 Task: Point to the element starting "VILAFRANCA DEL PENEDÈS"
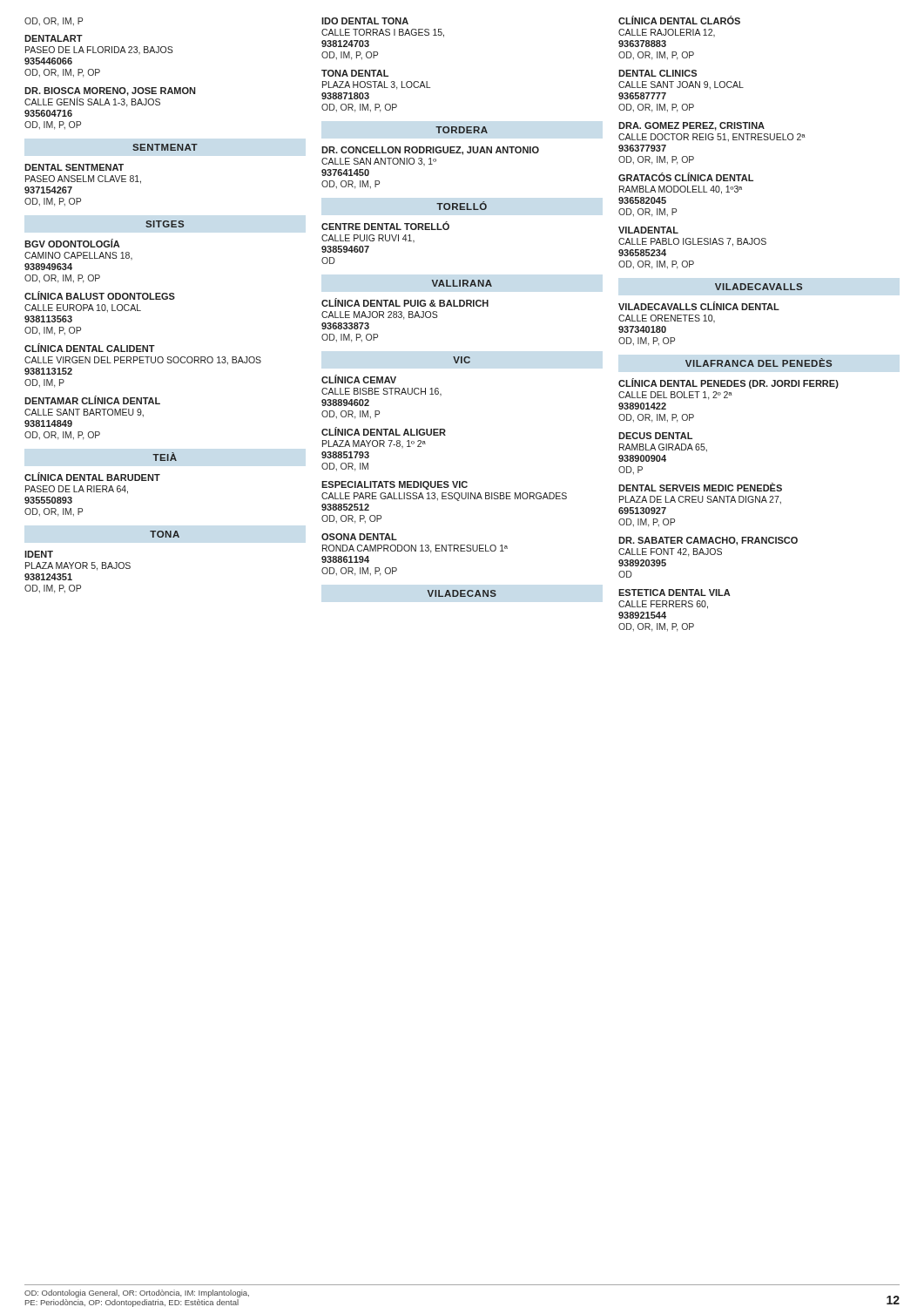pos(759,363)
